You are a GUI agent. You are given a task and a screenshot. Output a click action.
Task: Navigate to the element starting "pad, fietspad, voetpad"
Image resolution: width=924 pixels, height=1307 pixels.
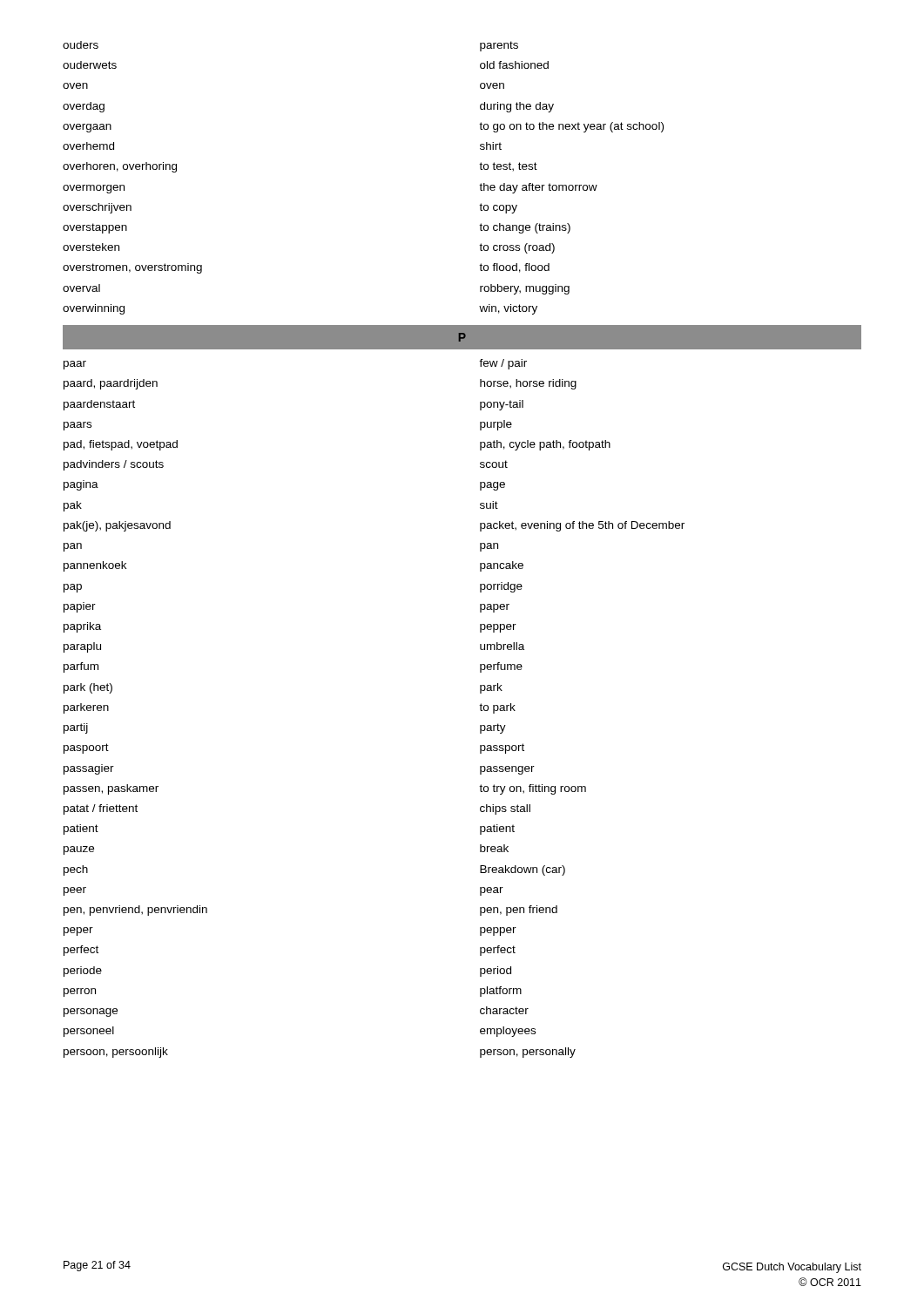pos(121,444)
